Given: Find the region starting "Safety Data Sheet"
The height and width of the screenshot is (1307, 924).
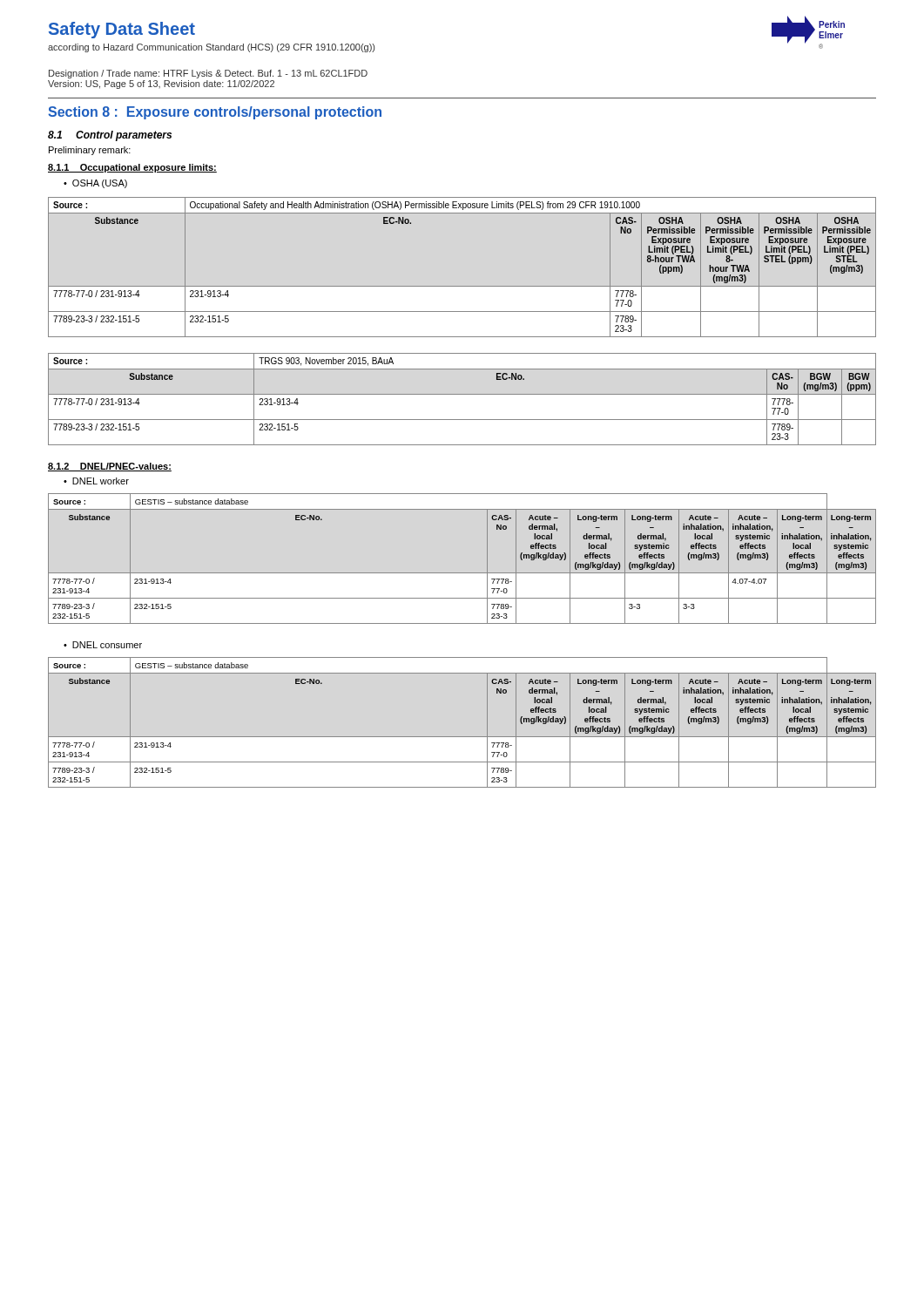Looking at the screenshot, I should (x=121, y=29).
